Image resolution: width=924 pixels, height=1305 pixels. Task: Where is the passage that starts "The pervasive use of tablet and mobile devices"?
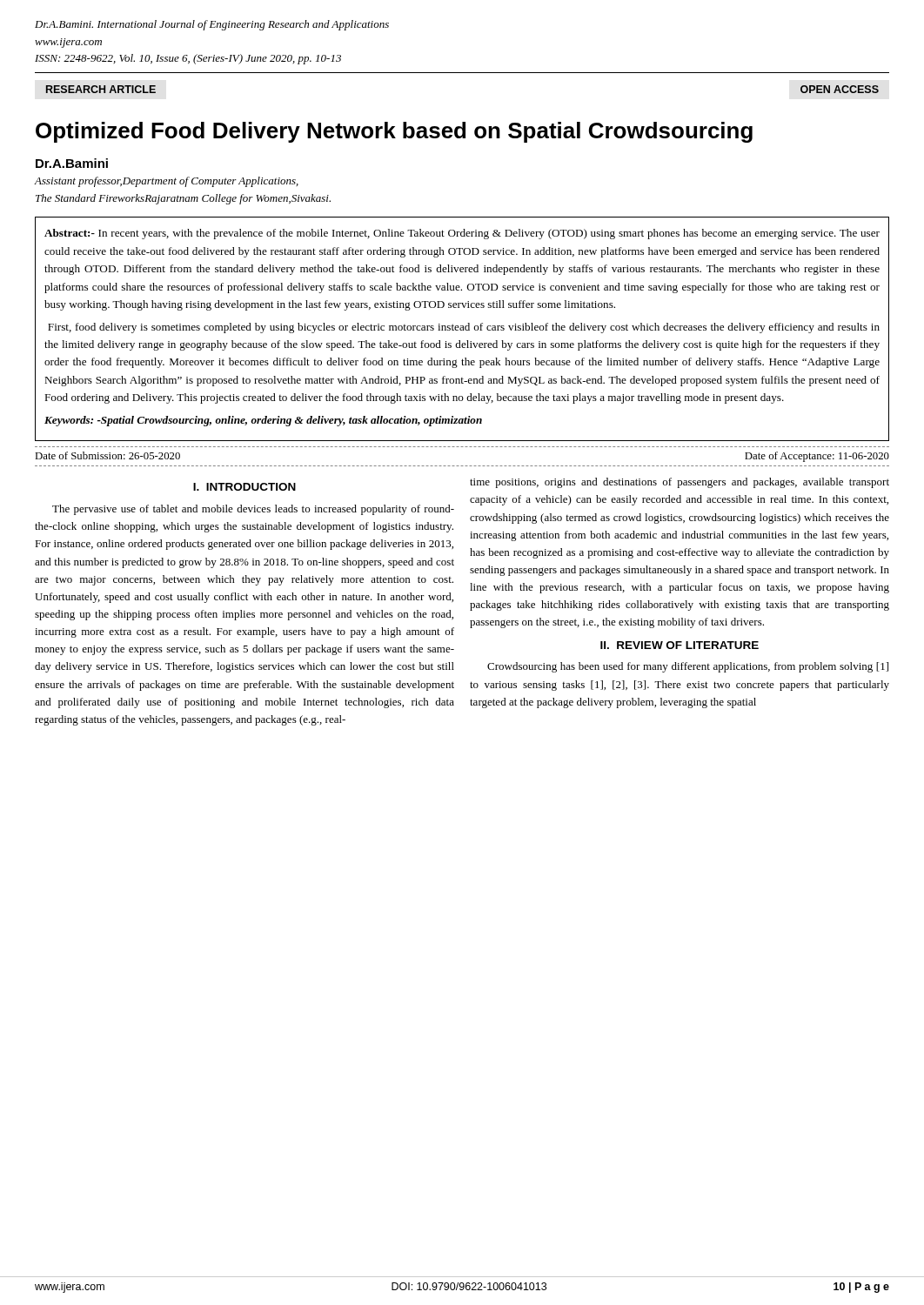click(x=244, y=614)
